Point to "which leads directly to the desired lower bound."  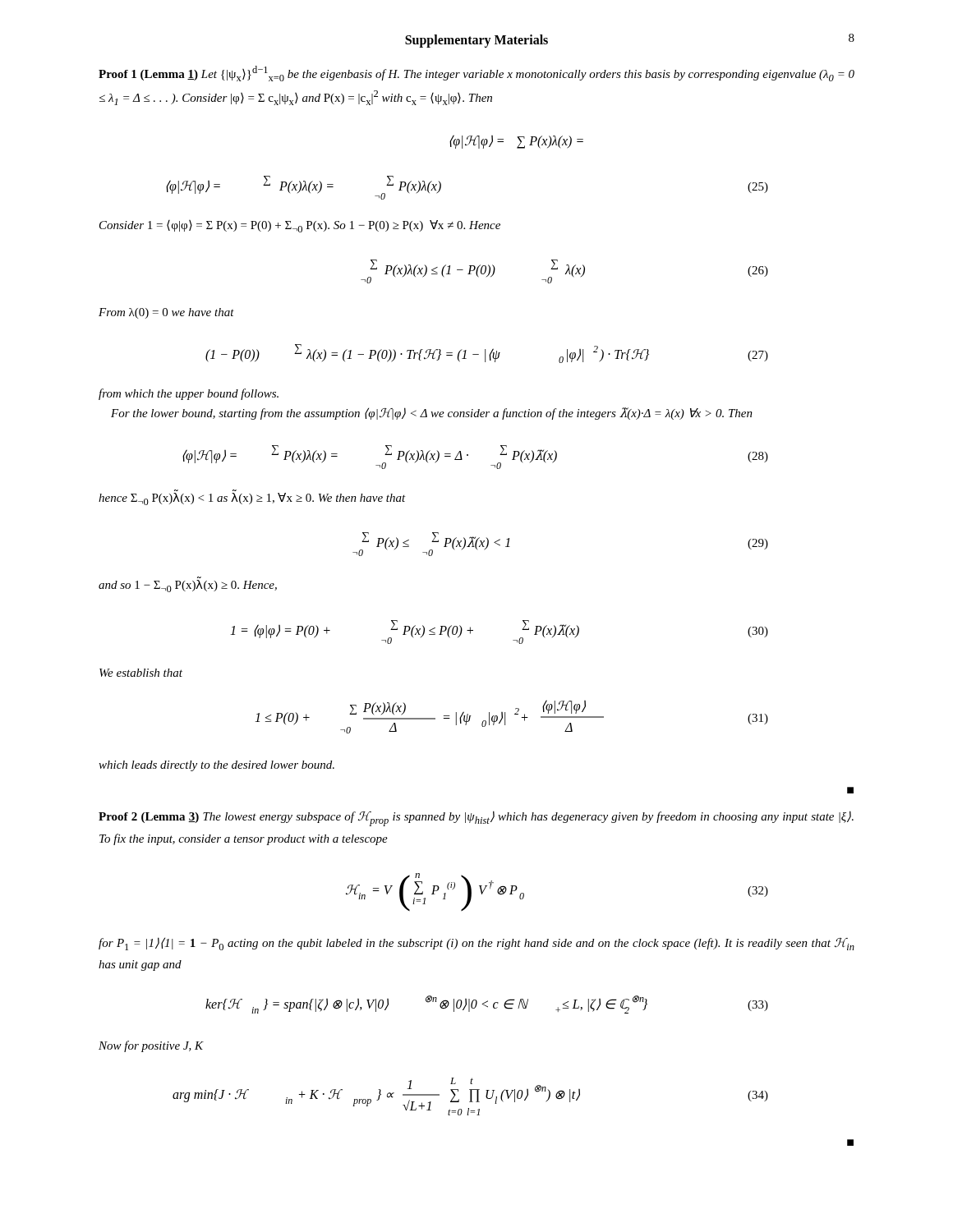[x=216, y=766]
